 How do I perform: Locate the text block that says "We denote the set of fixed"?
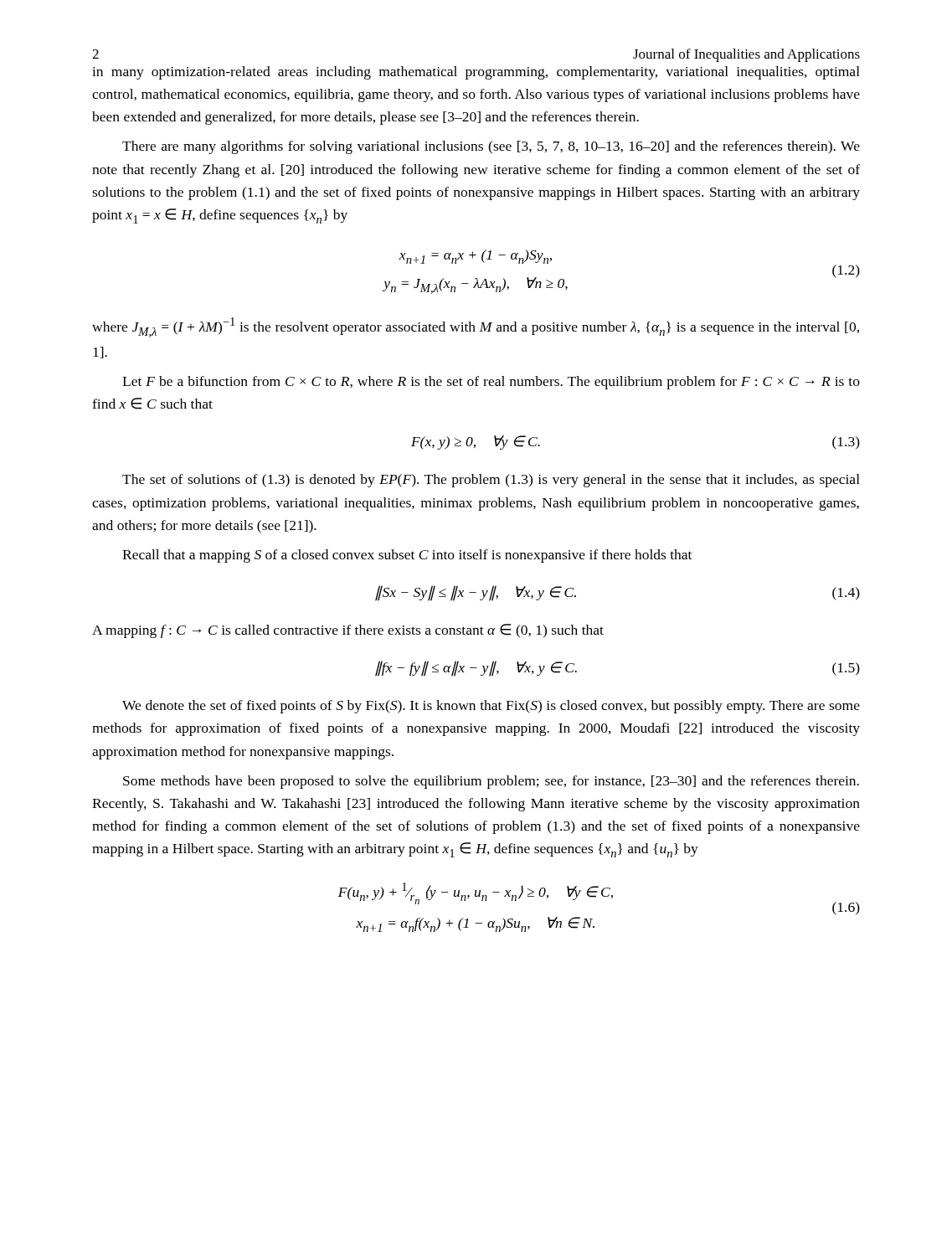(x=476, y=779)
